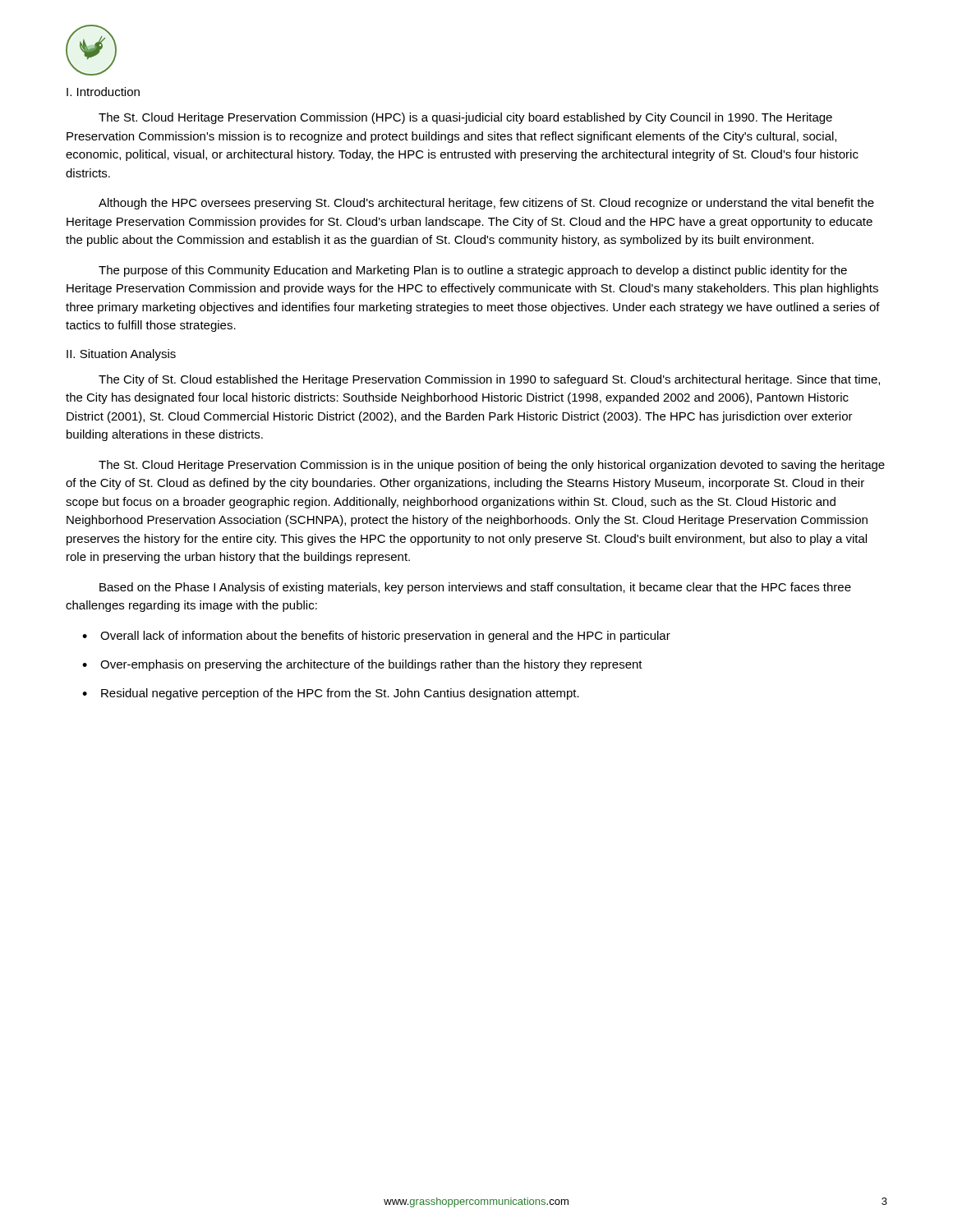Locate the text block starting "I. Introduction"
The image size is (953, 1232).
[103, 92]
